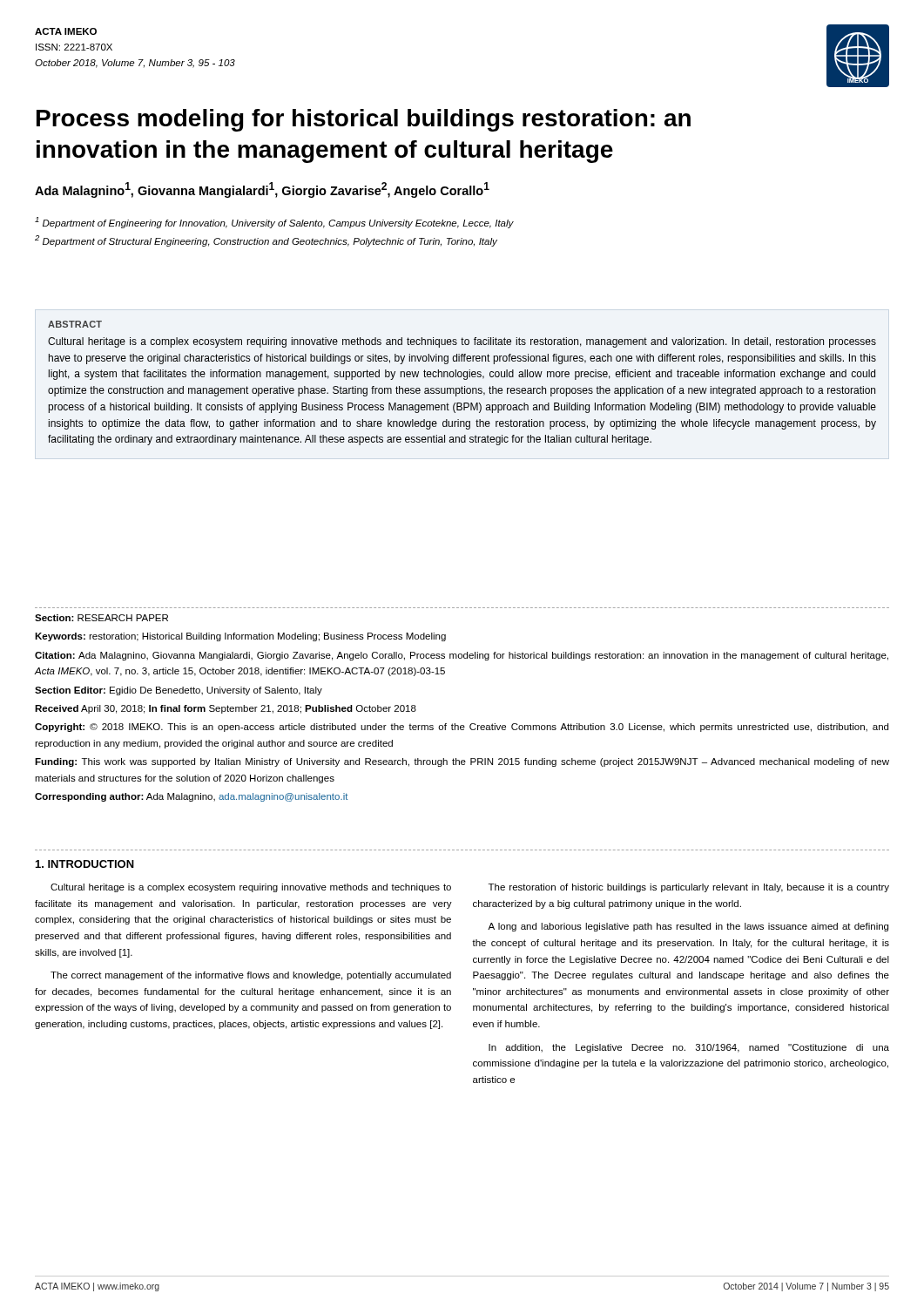Locate the text block containing "Received April 30, 2018; In"
The width and height of the screenshot is (924, 1307).
point(226,708)
